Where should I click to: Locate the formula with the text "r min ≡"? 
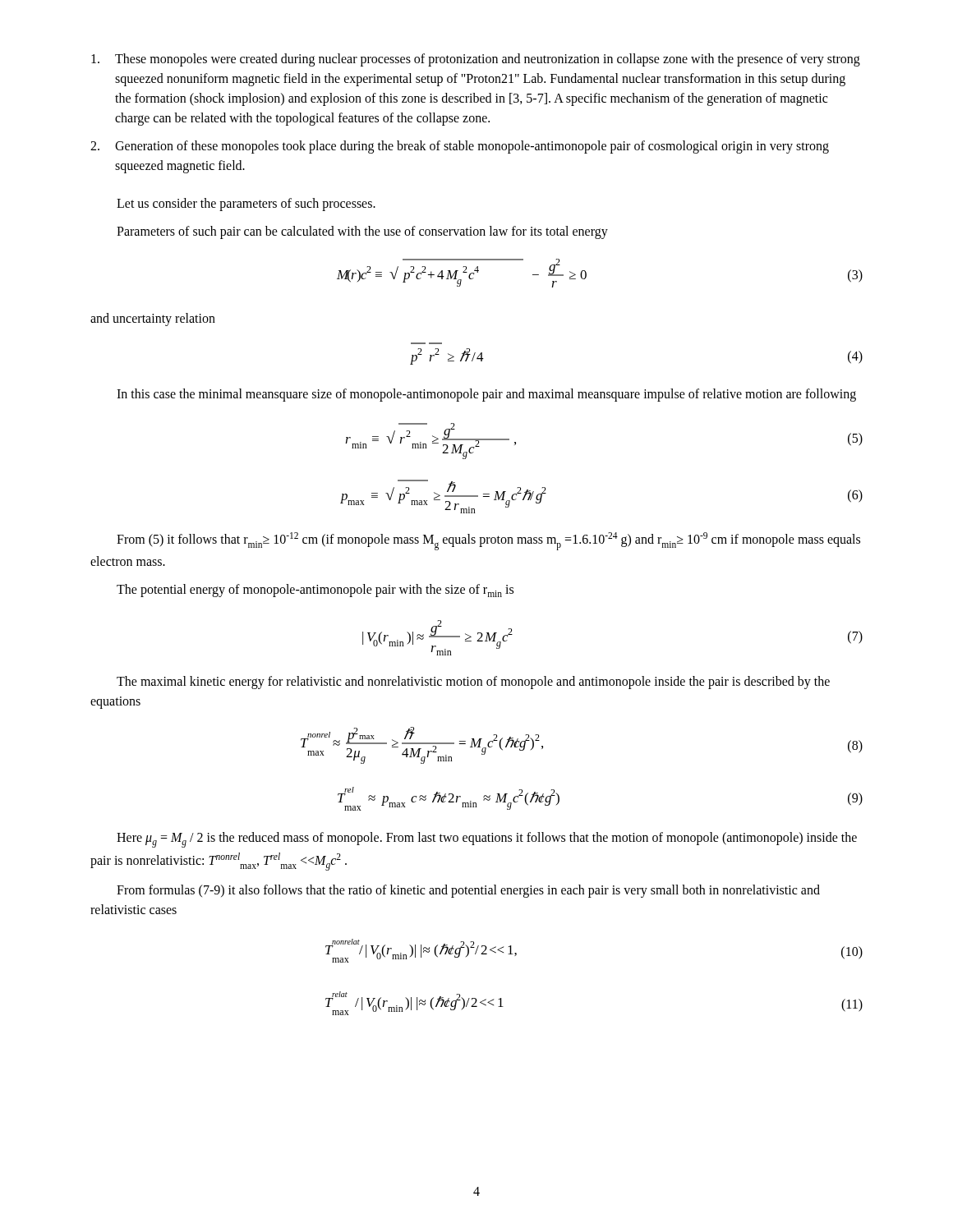[476, 438]
